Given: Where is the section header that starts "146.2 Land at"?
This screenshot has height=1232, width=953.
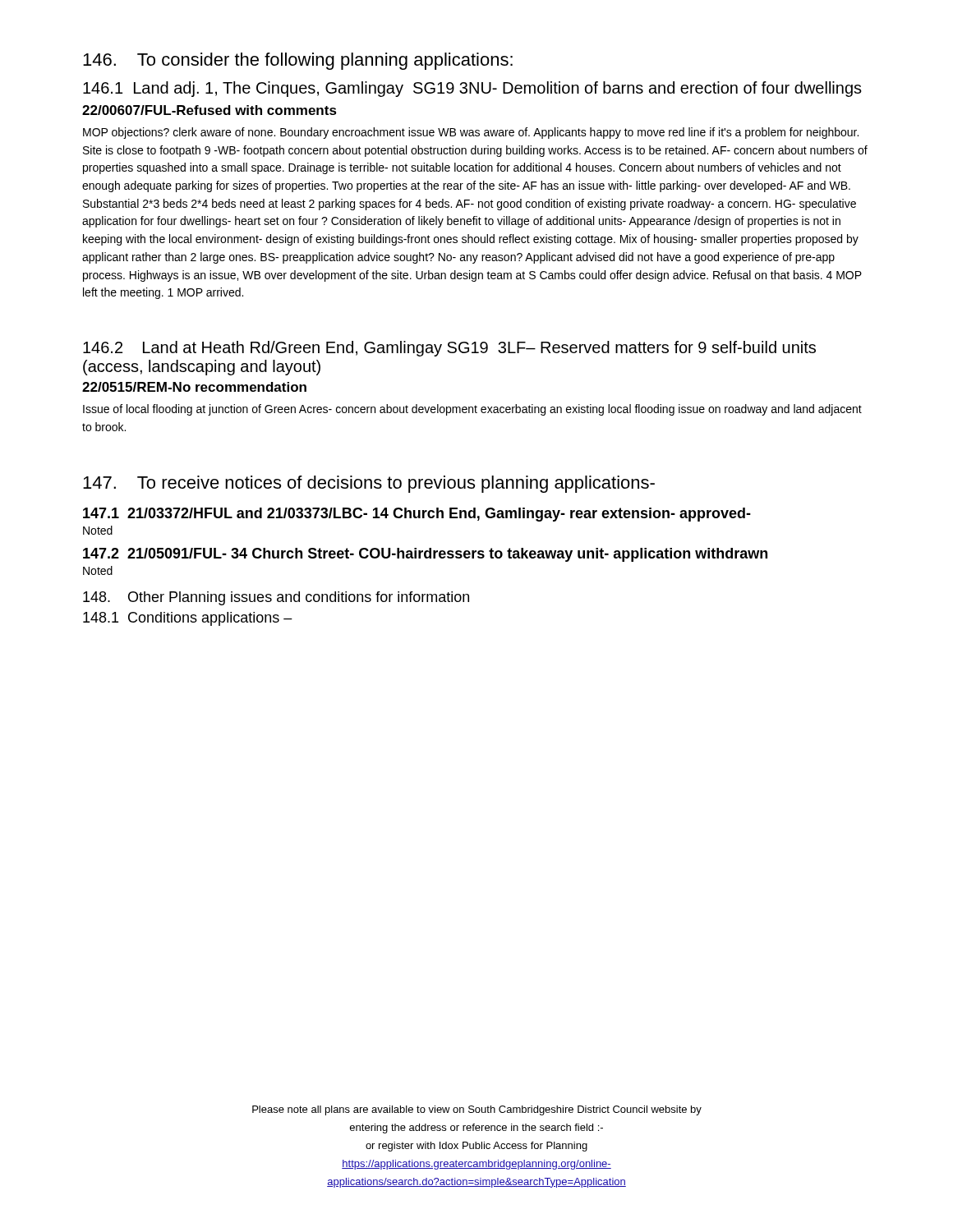Looking at the screenshot, I should 449,357.
